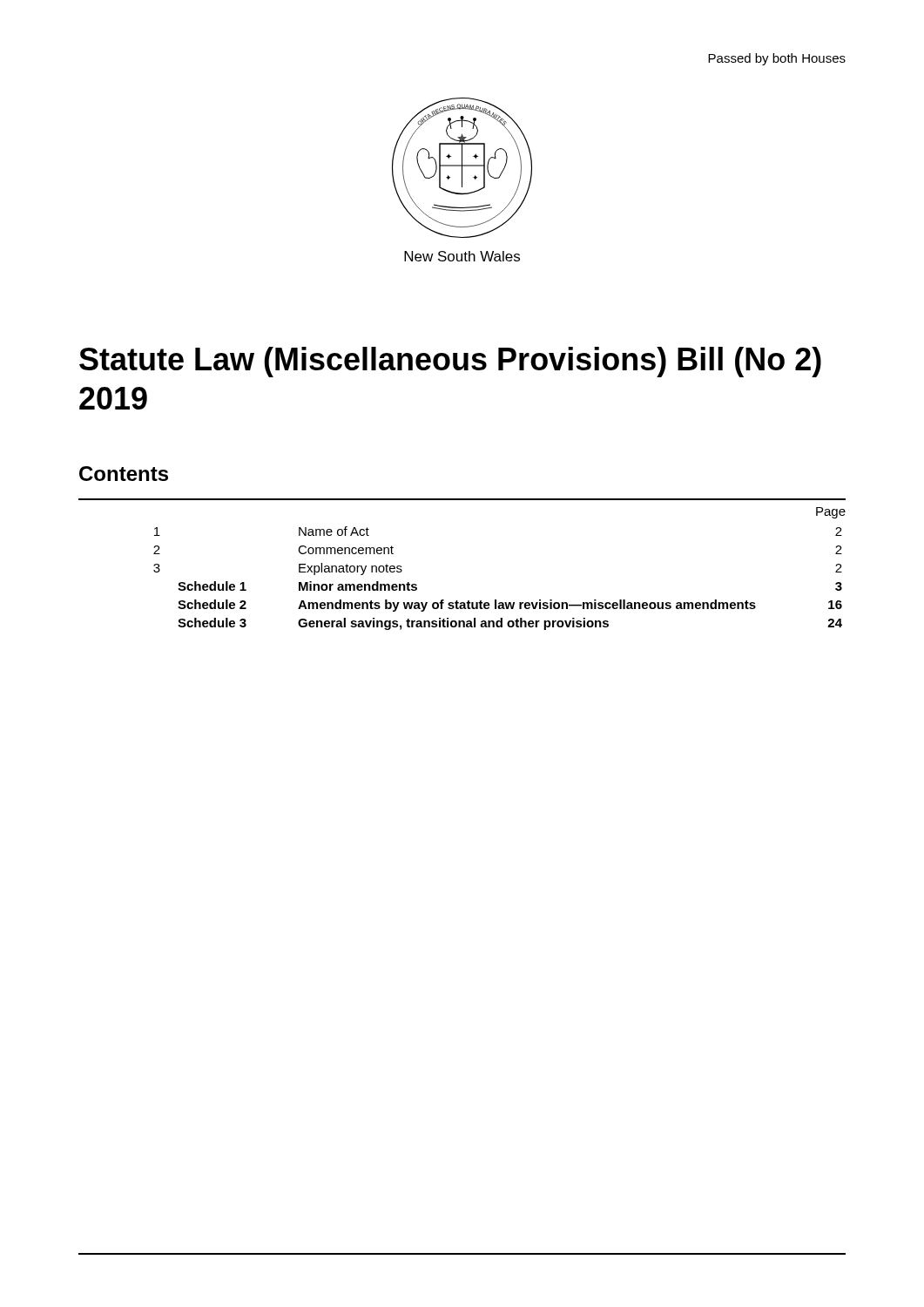Point to the text starting "Statute Law (Miscellaneous Provisions)"
924x1307 pixels.
tap(450, 379)
